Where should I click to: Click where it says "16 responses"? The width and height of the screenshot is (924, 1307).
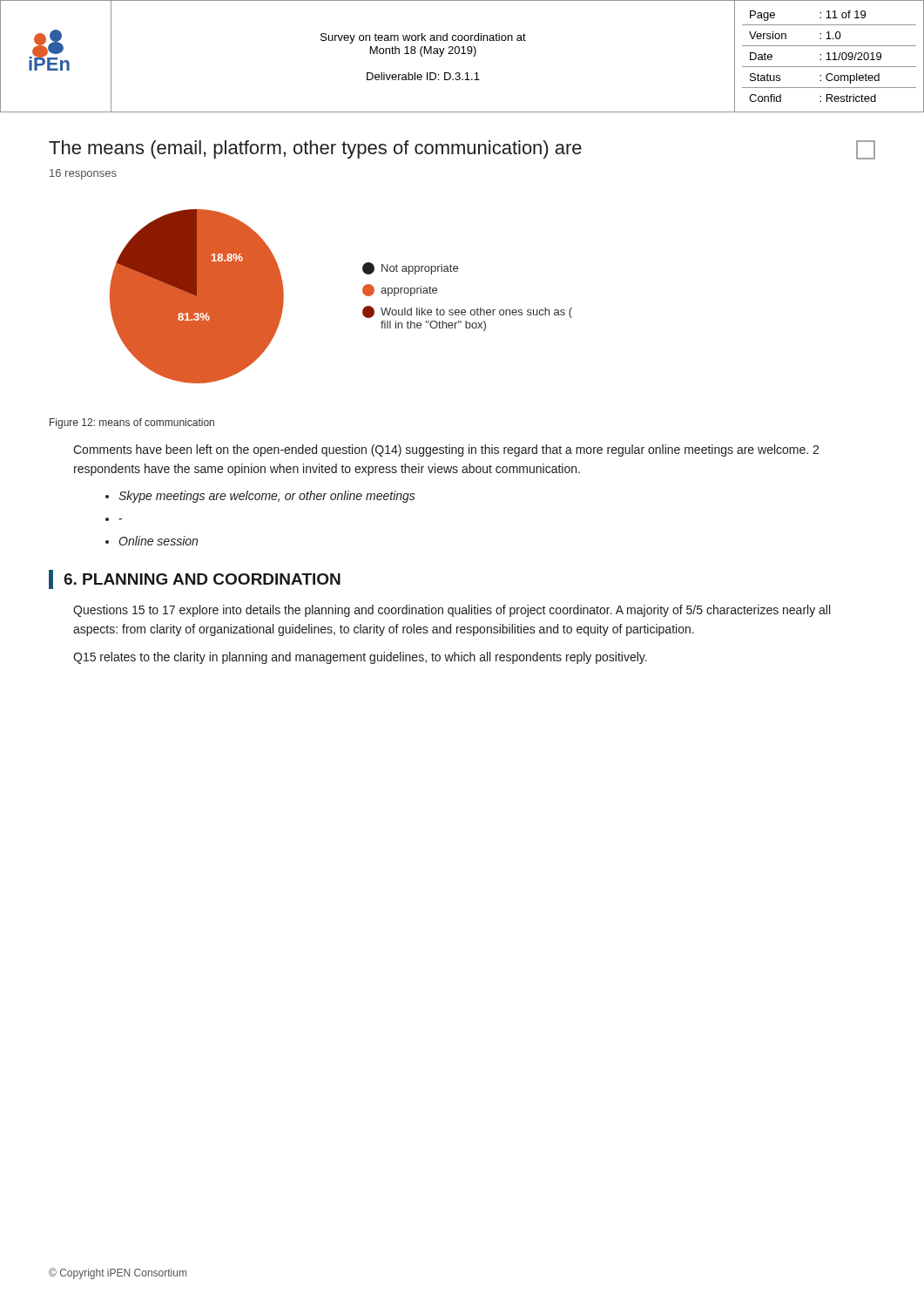point(83,174)
